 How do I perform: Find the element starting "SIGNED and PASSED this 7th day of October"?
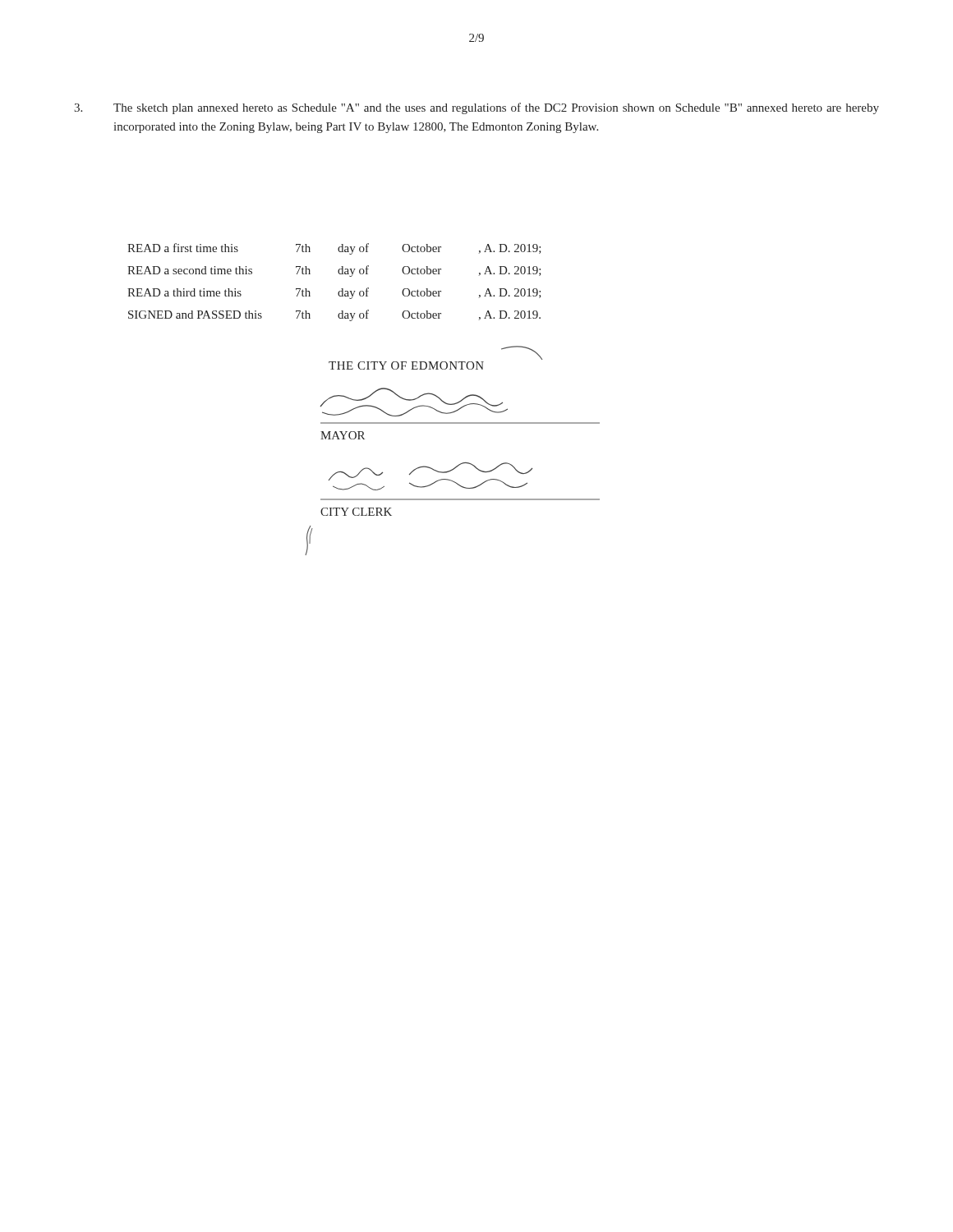(x=334, y=315)
